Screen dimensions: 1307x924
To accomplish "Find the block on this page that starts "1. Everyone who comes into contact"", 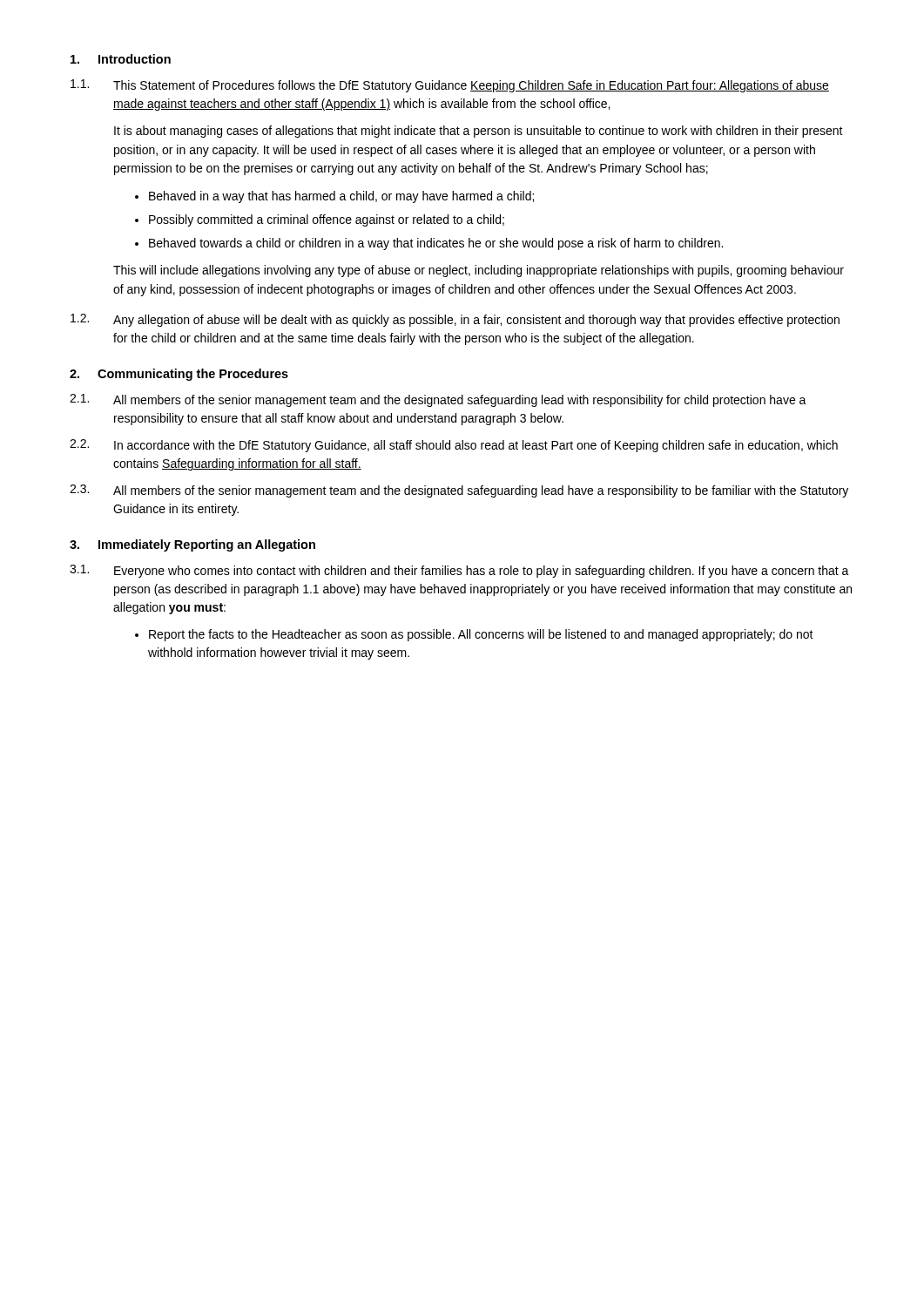I will 462,590.
